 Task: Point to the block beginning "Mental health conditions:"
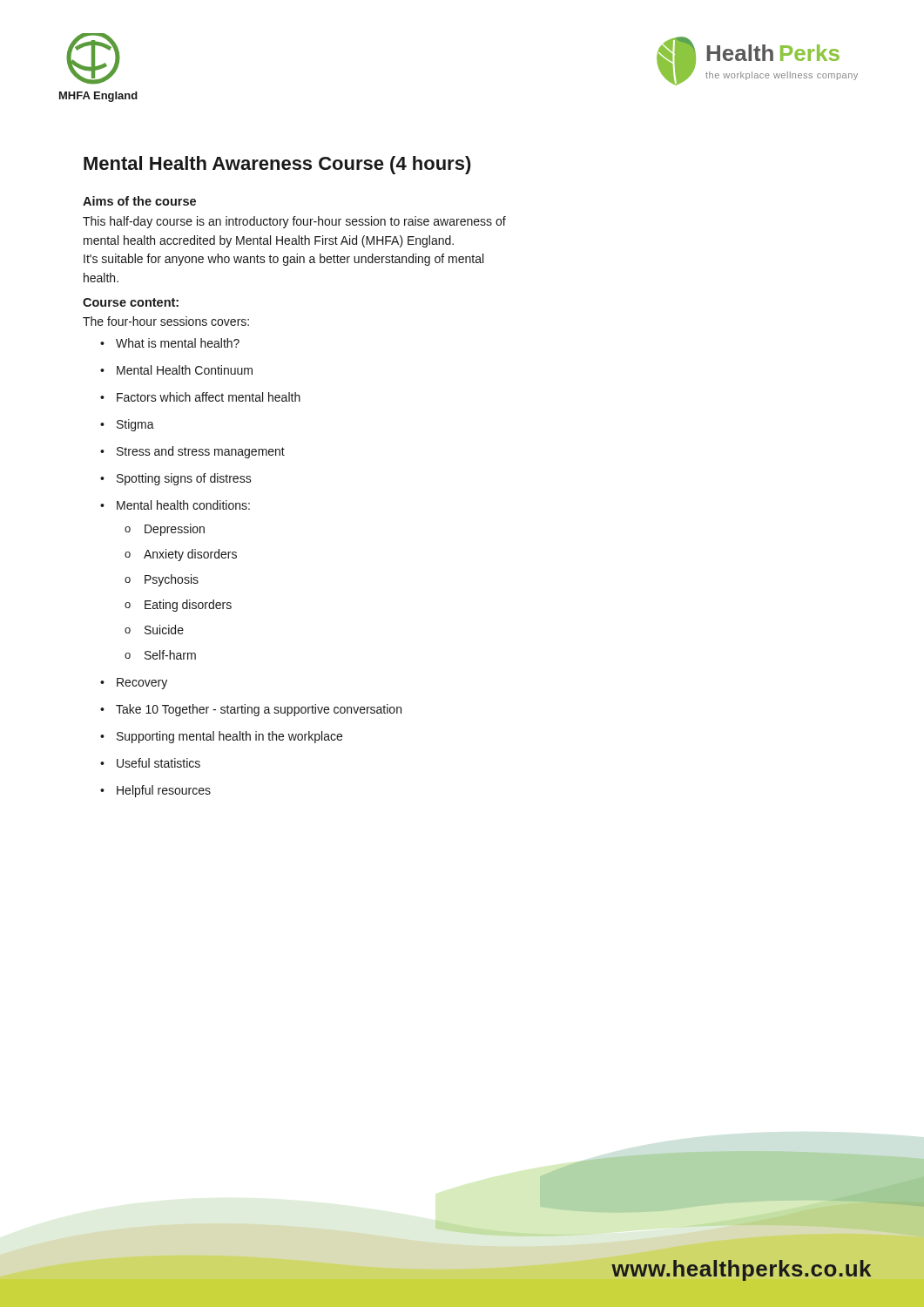click(x=183, y=505)
